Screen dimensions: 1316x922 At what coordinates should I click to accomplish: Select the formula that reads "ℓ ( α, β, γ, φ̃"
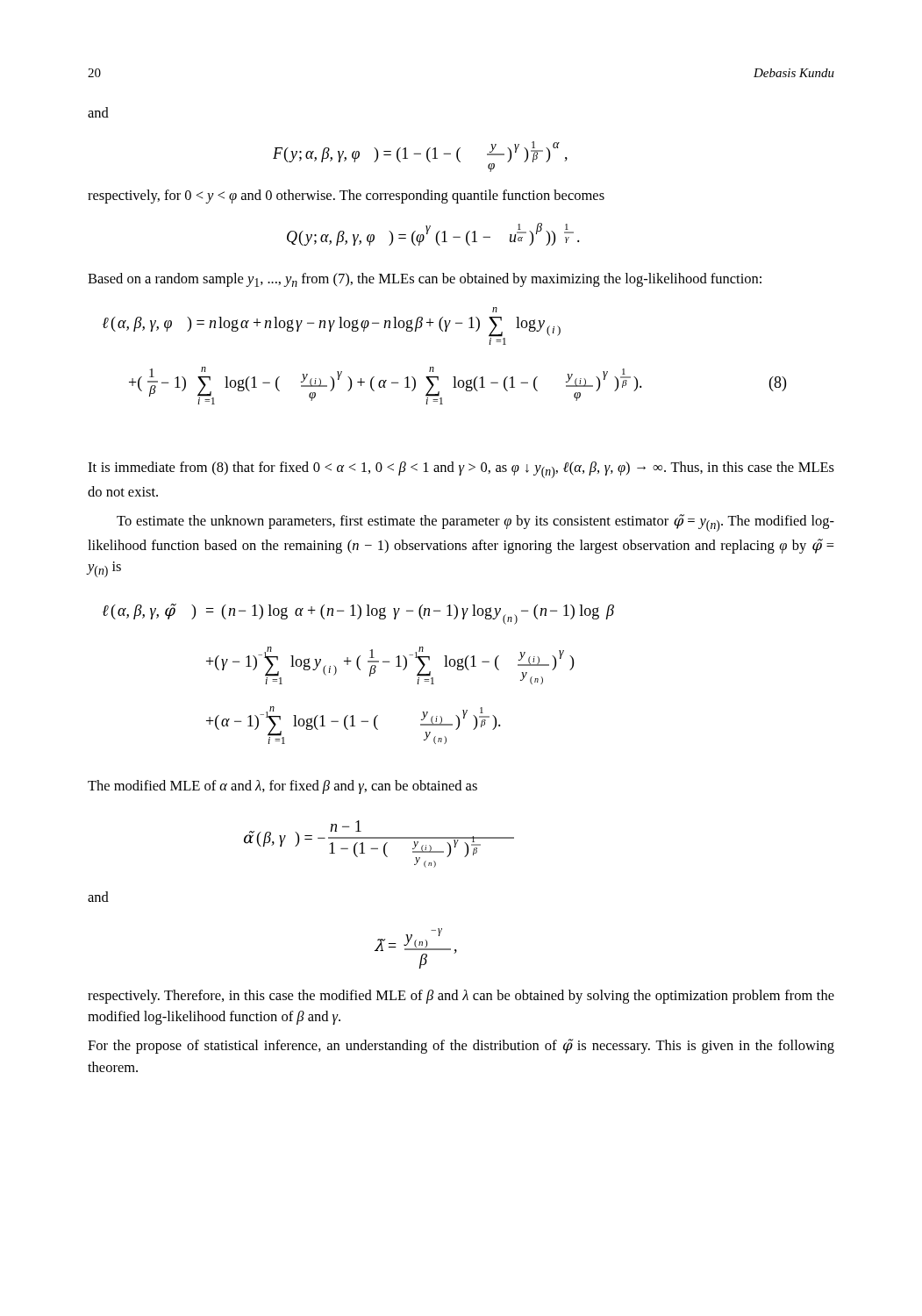pyautogui.click(x=461, y=676)
